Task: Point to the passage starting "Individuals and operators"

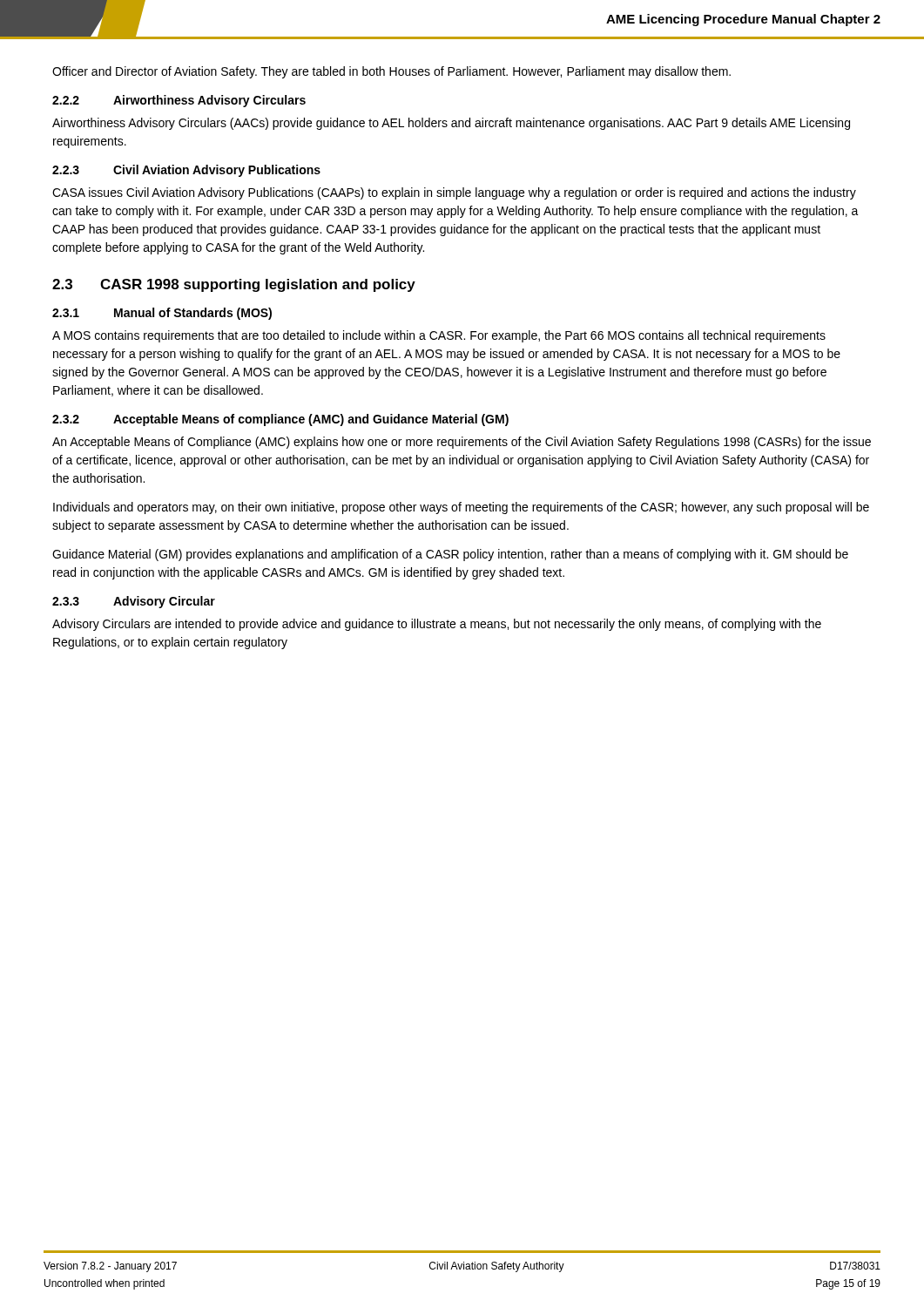Action: tap(461, 516)
